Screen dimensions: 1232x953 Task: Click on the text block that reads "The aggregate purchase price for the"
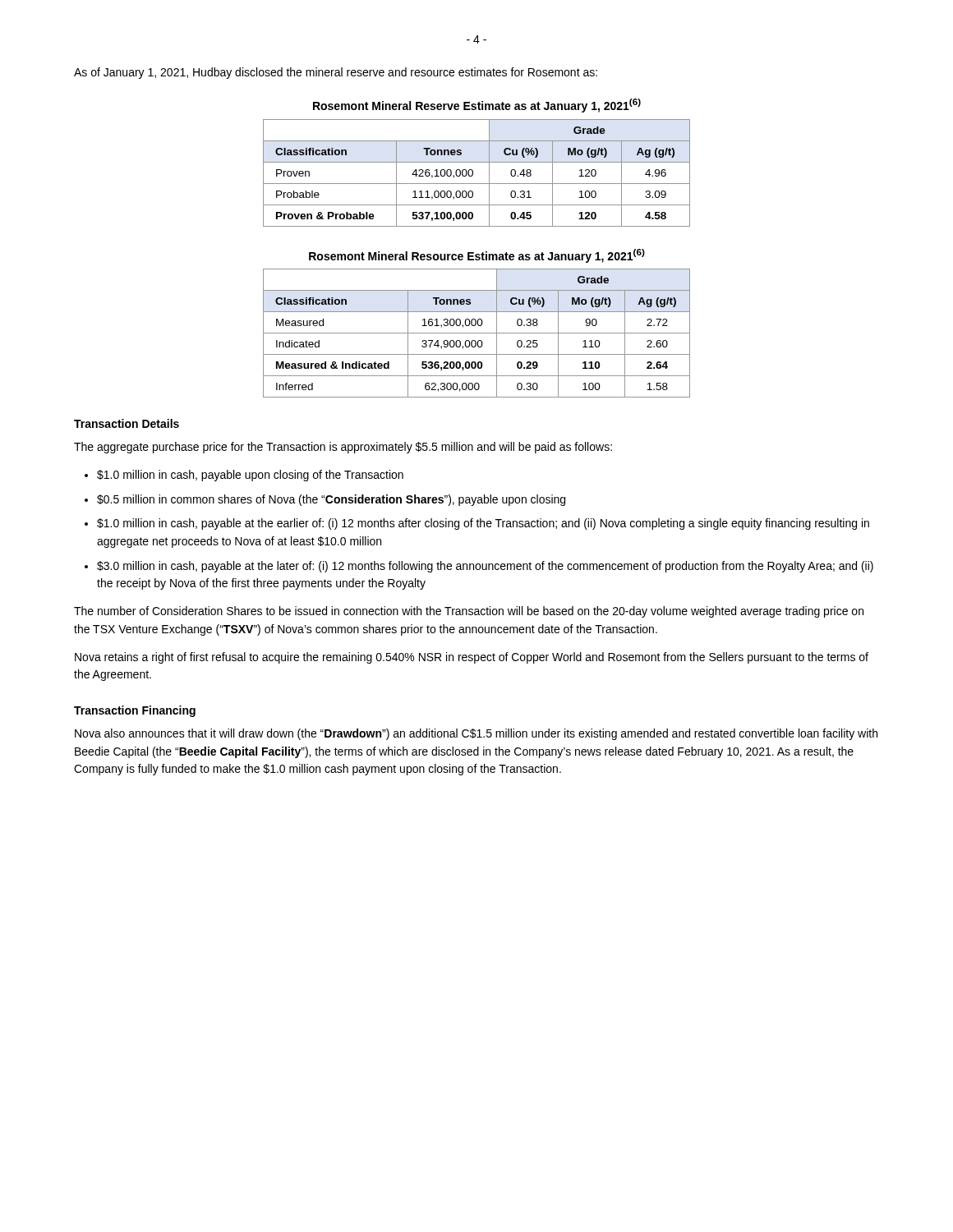tap(343, 447)
